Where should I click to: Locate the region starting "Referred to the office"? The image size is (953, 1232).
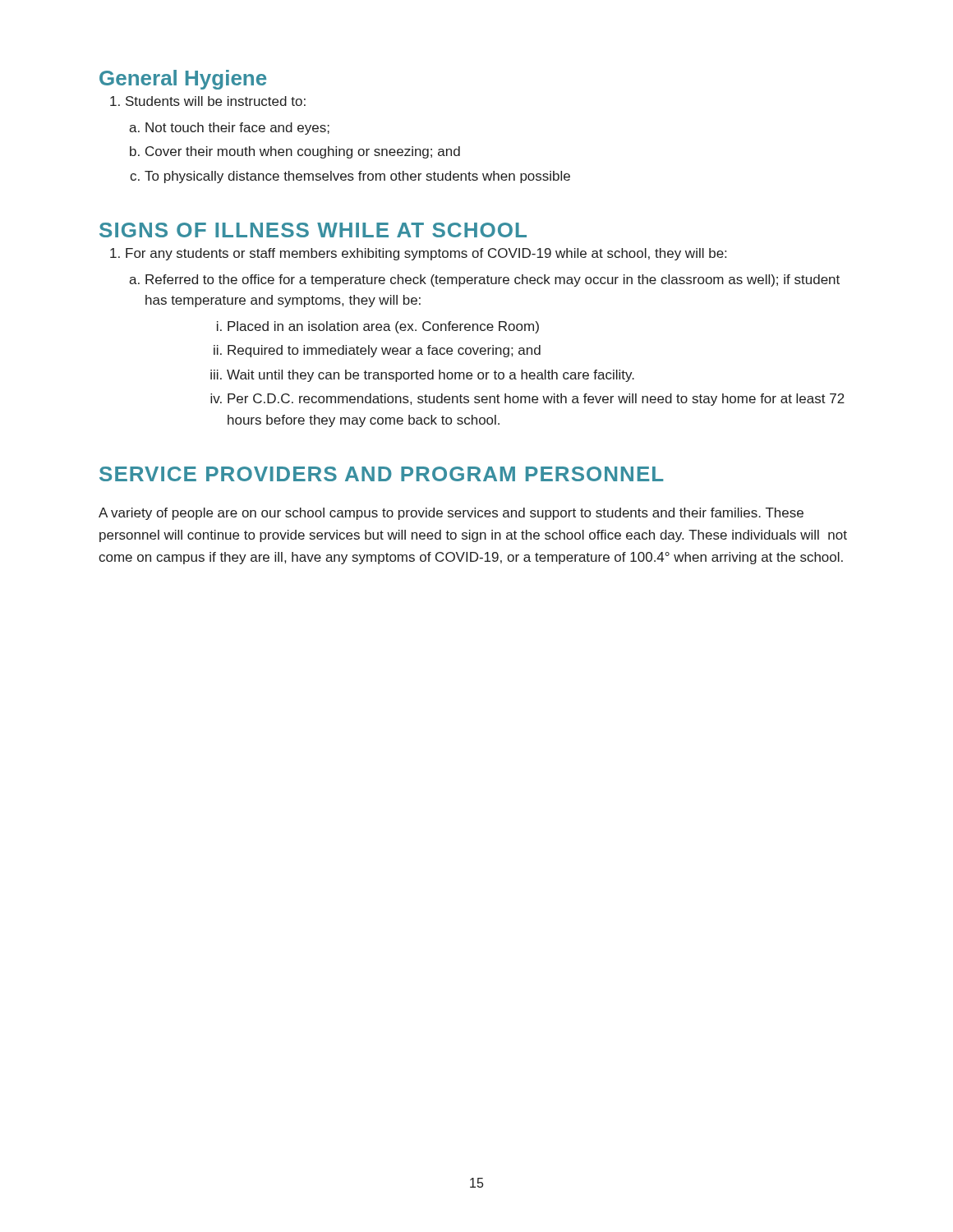click(x=500, y=351)
